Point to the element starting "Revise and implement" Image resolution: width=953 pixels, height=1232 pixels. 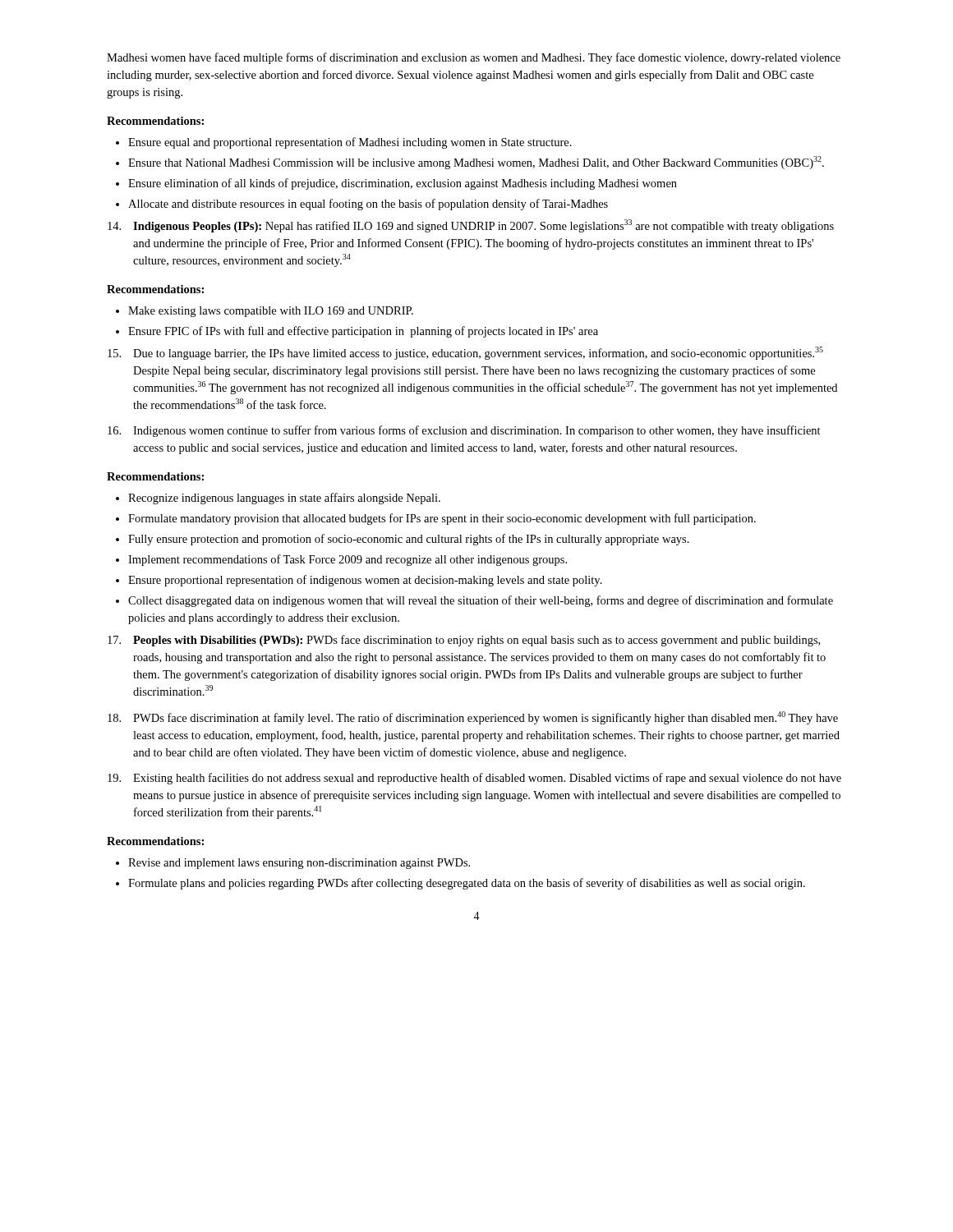pyautogui.click(x=300, y=862)
